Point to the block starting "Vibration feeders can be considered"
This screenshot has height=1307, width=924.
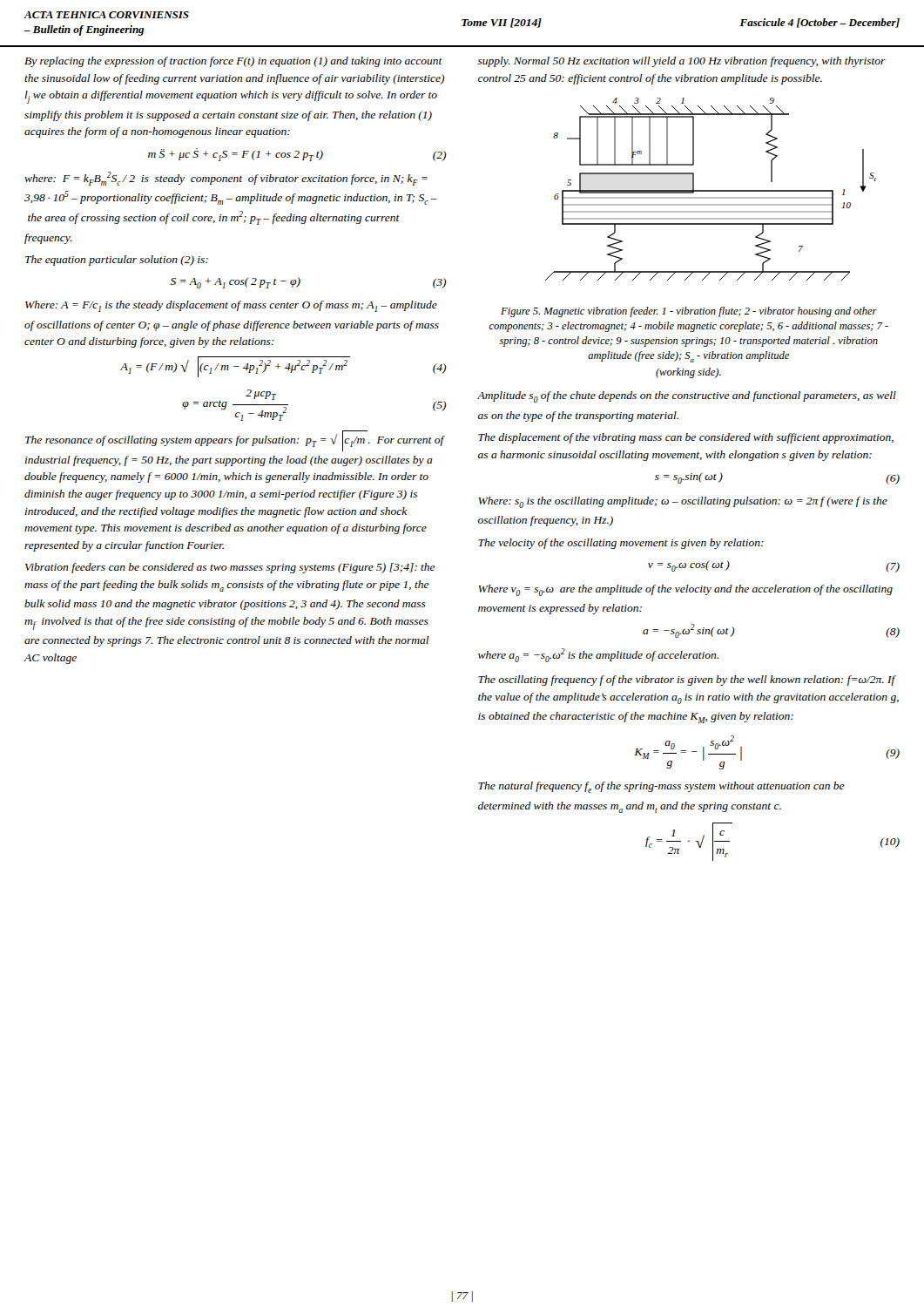(230, 612)
